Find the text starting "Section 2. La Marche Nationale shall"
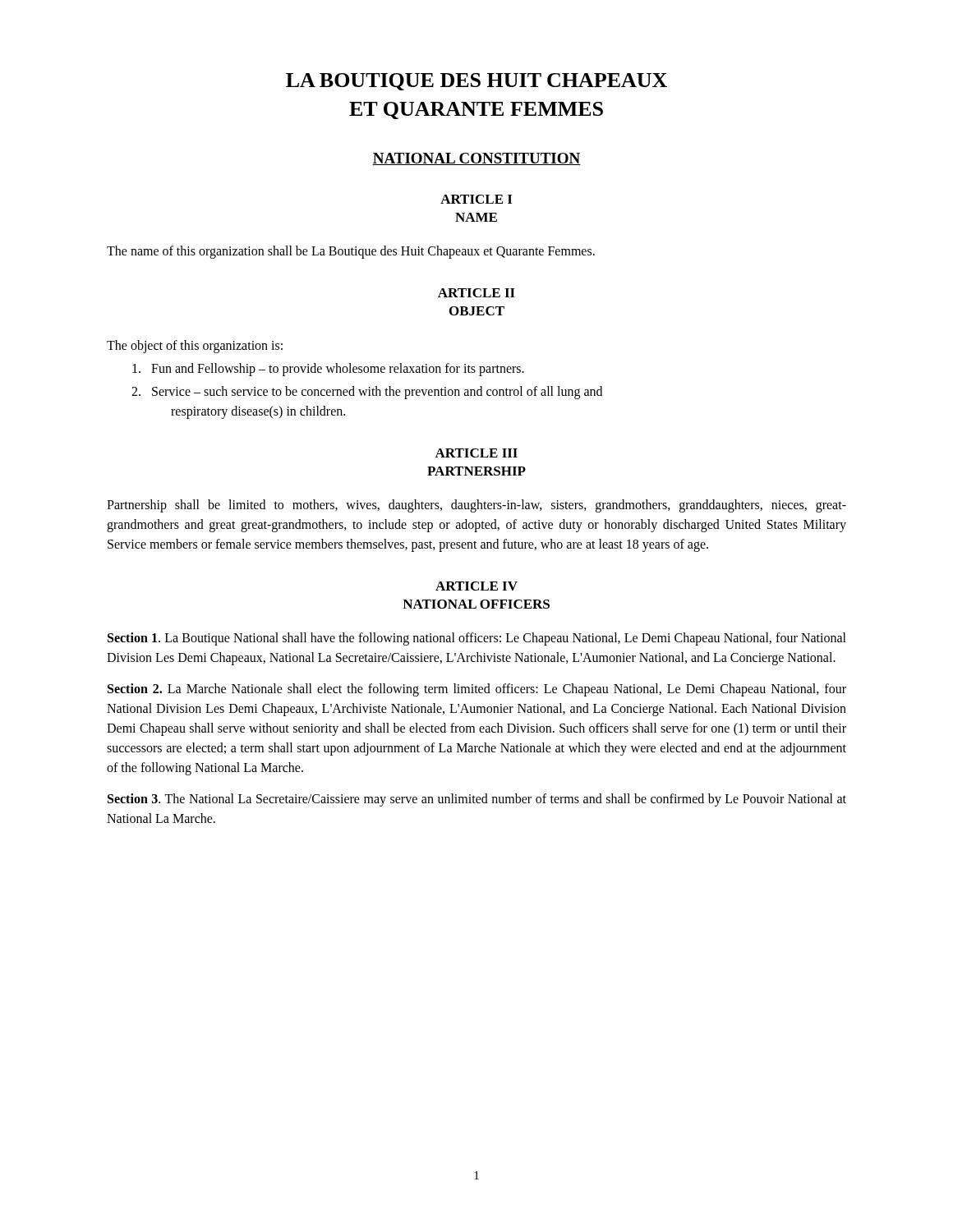Image resolution: width=953 pixels, height=1232 pixels. tap(476, 728)
